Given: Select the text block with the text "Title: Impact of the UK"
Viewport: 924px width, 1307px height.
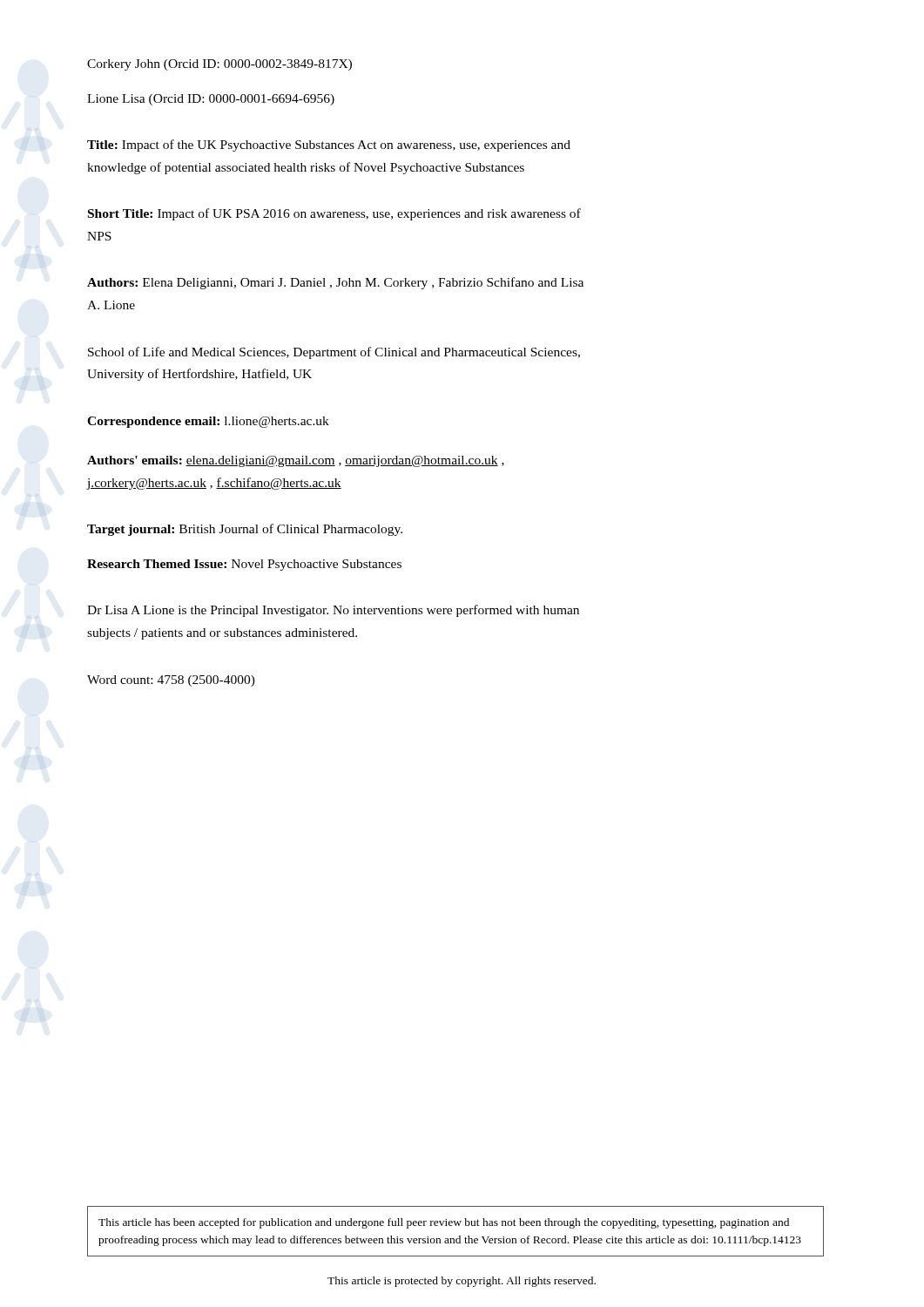Looking at the screenshot, I should coord(329,155).
